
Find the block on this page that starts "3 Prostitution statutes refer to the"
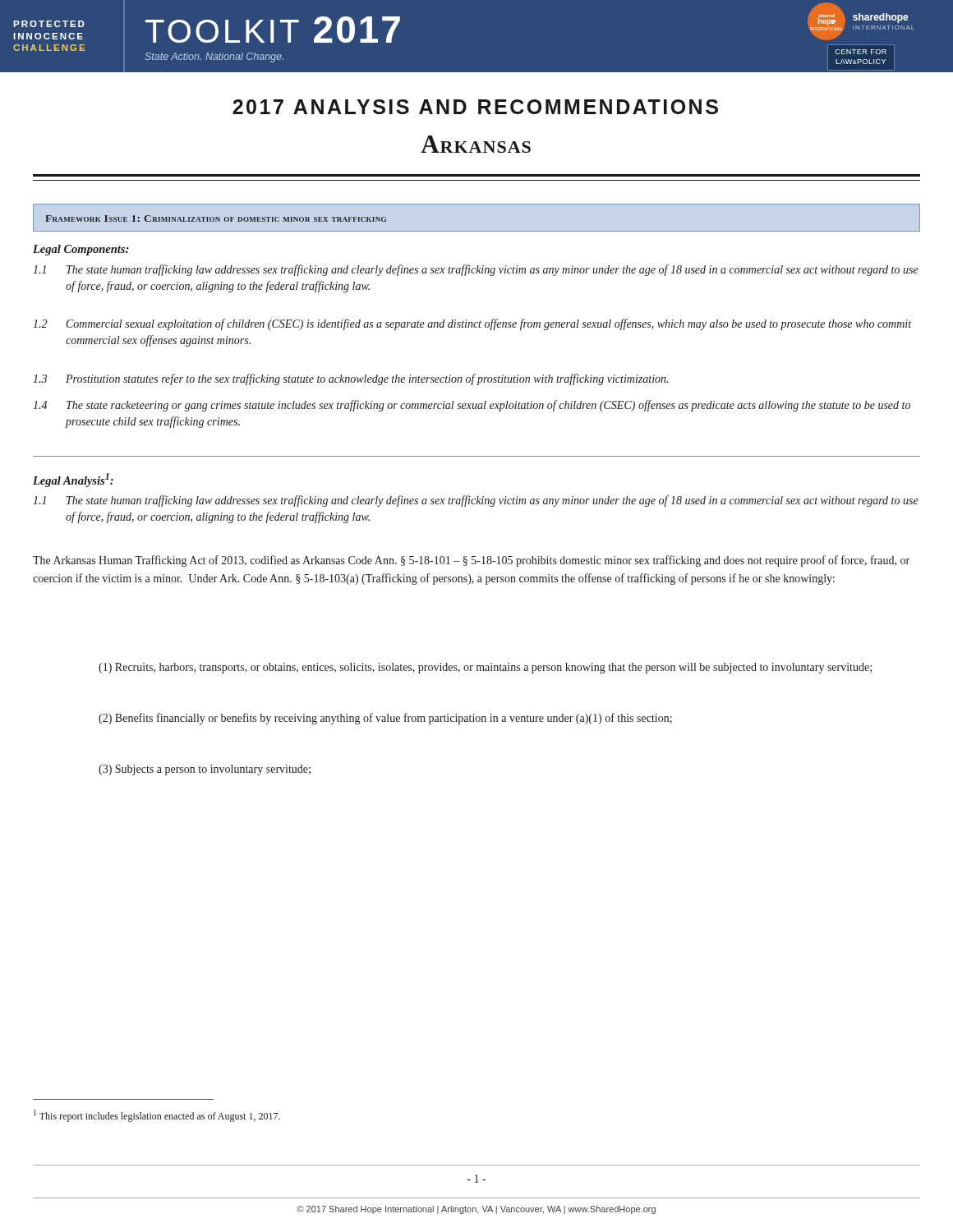[x=351, y=380]
